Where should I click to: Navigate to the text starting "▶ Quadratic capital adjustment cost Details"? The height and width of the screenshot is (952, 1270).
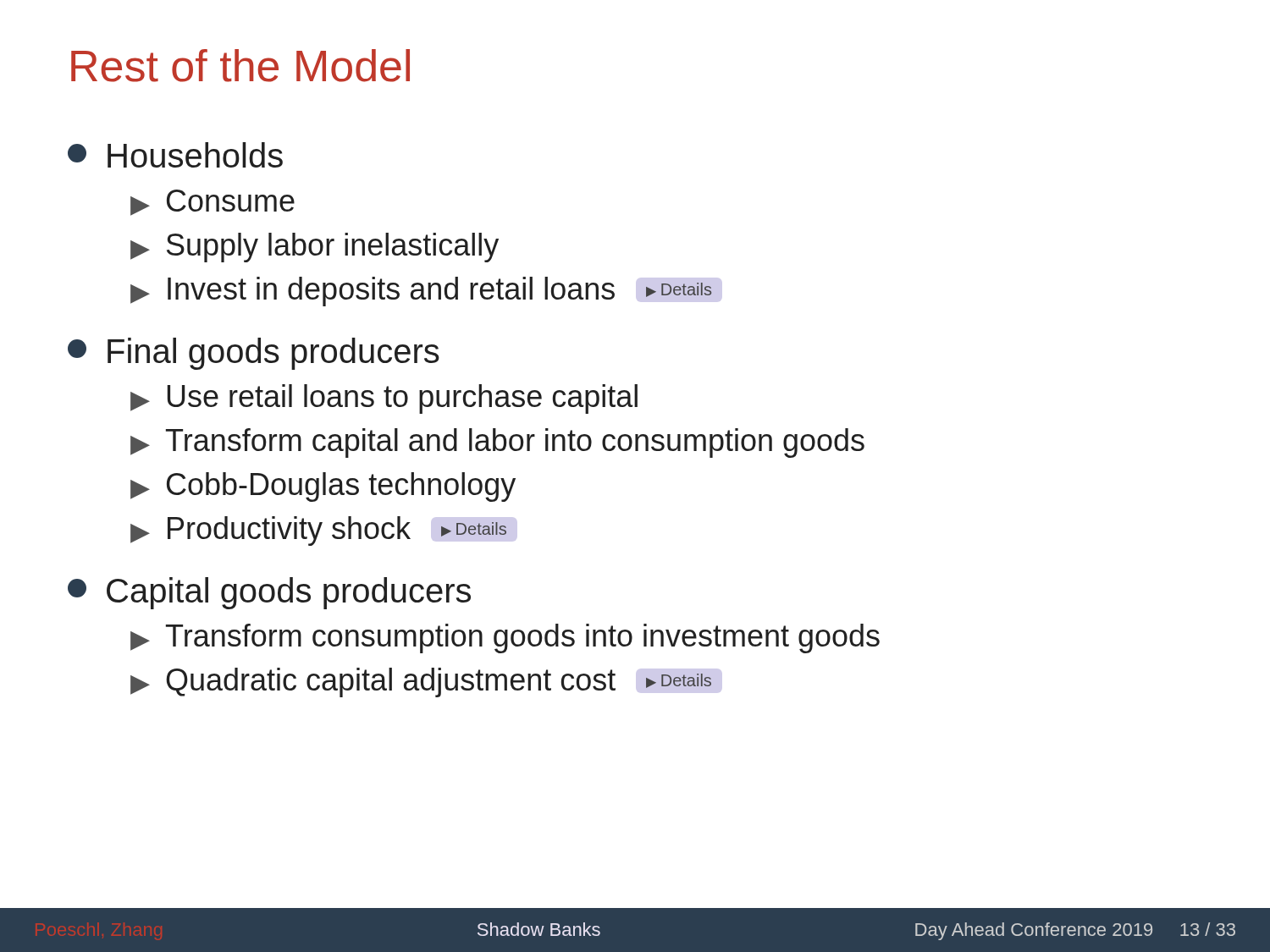point(426,680)
